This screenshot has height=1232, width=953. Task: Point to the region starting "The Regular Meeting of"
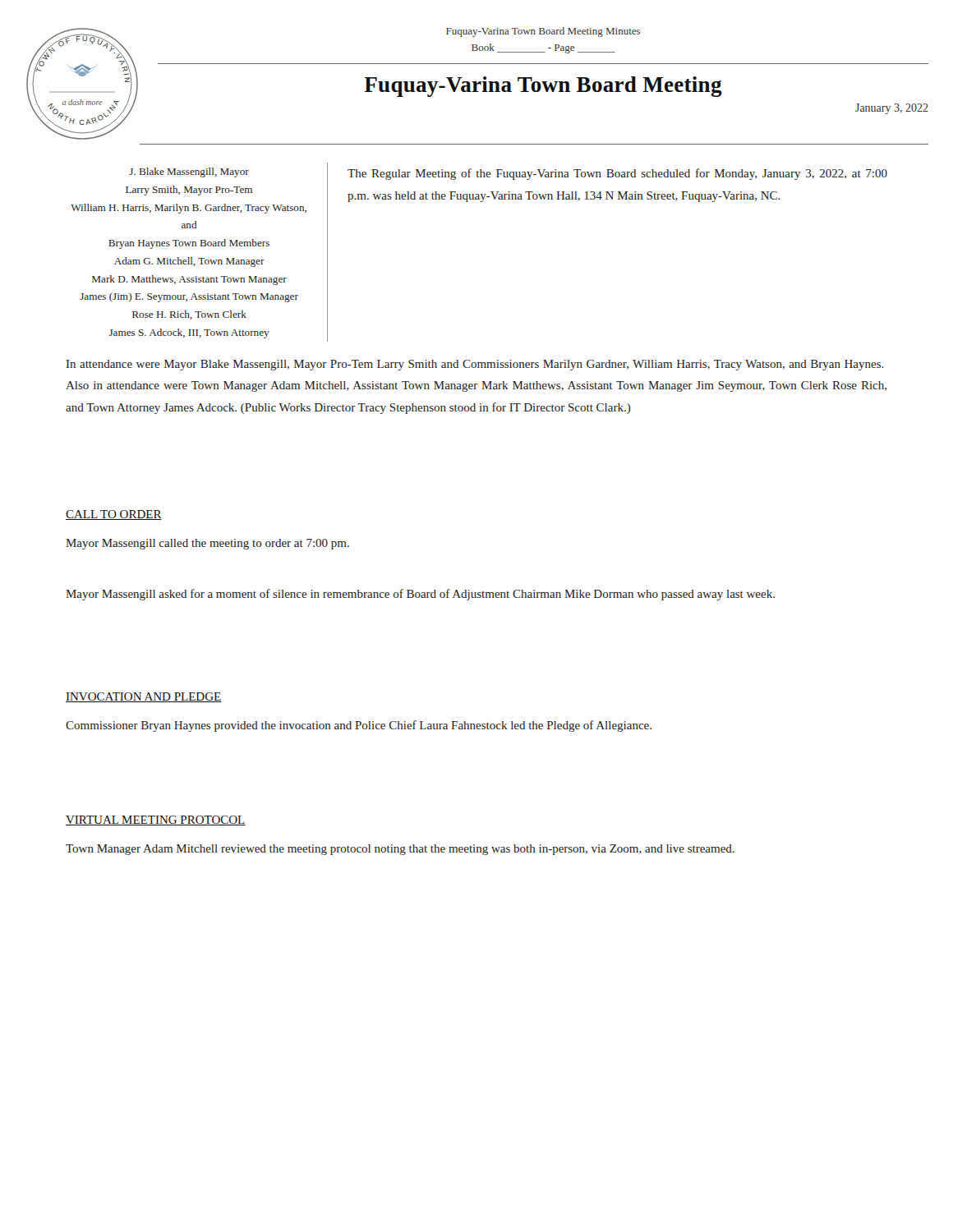tap(617, 184)
